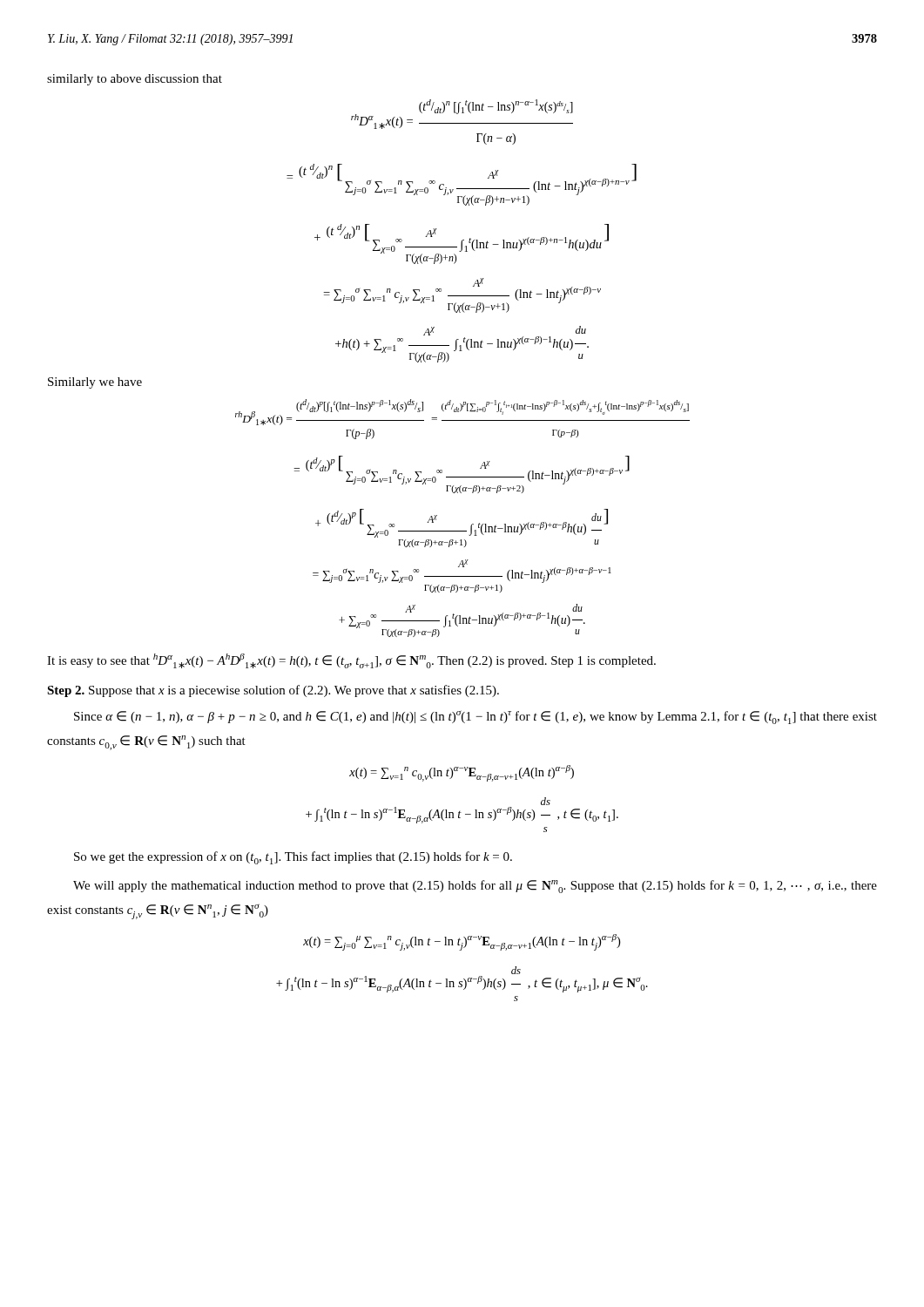Find the formula that reads "rhDβ1∗x(t) = (td/dt)p[∫1t(lnt−lns)p−β−1x(s)ds/s] Γ(p−β) = (td/dt)p[∑i=0p−1∫titi+1(lnt−lns)p−β−1x(s)ds/s+∫tσt(lnt−lns)p−β−1x(s)ds/s] Γ(p−β) ="

tap(462, 518)
